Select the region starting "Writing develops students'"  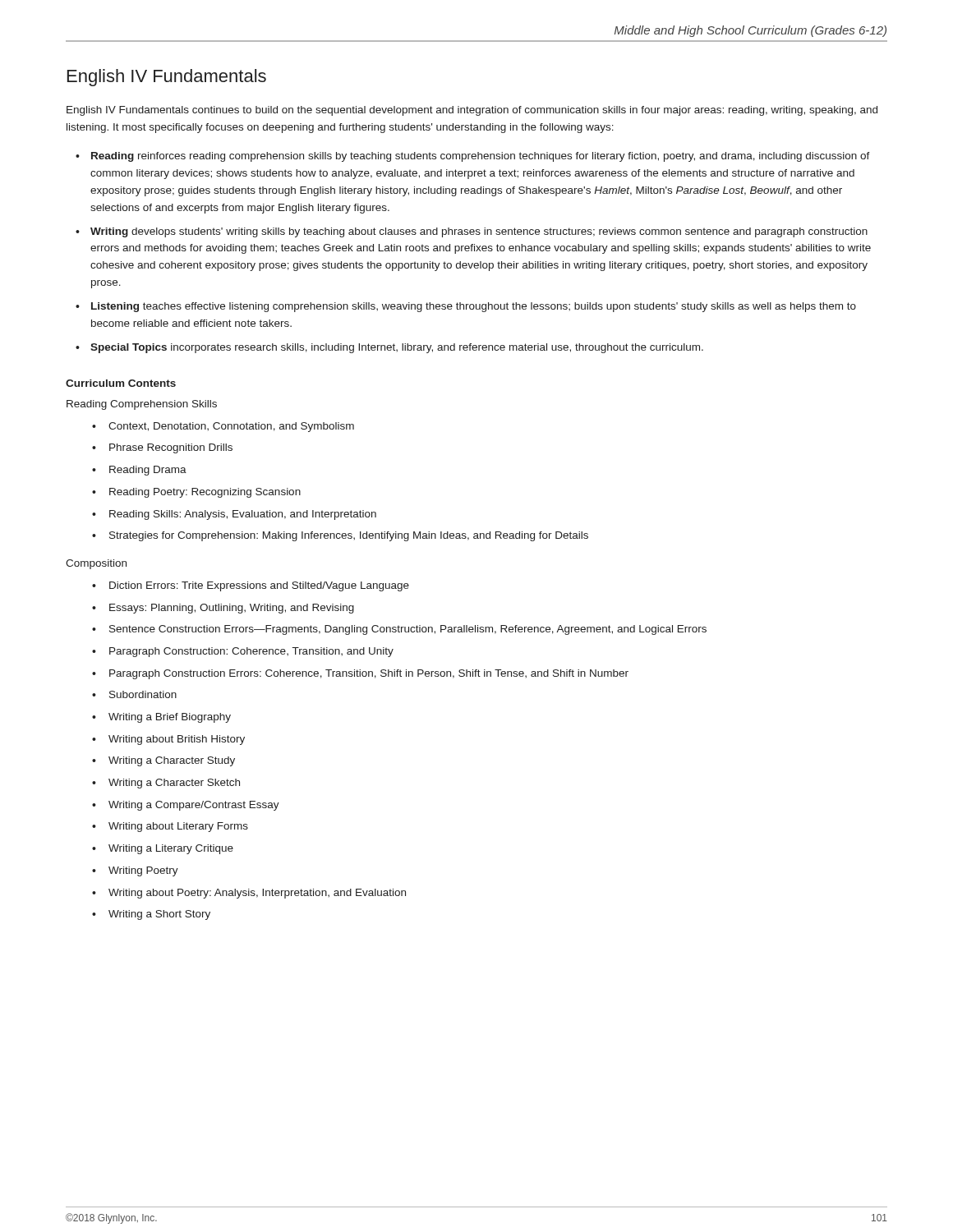tap(489, 257)
